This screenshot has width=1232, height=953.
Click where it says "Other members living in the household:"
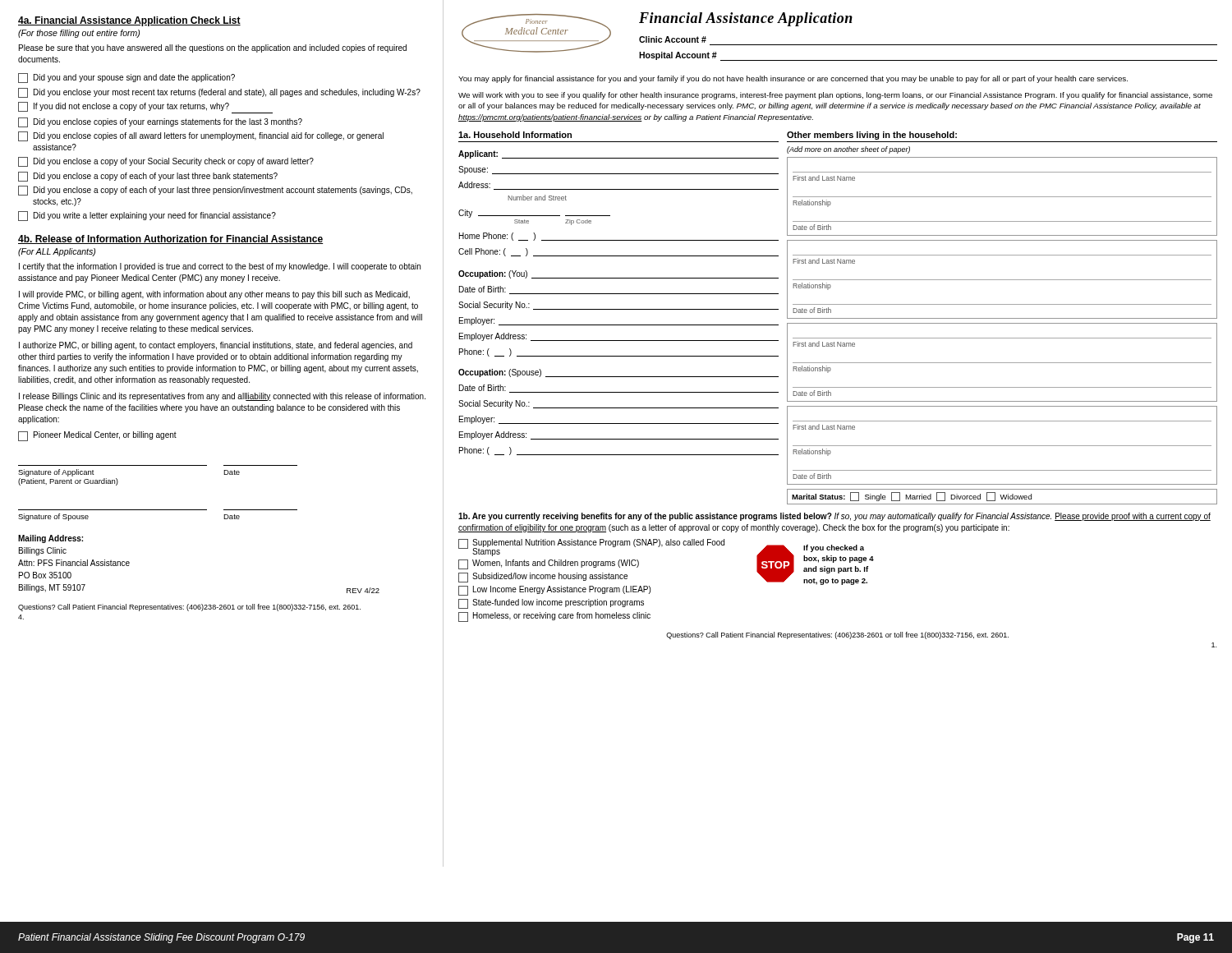tap(872, 135)
